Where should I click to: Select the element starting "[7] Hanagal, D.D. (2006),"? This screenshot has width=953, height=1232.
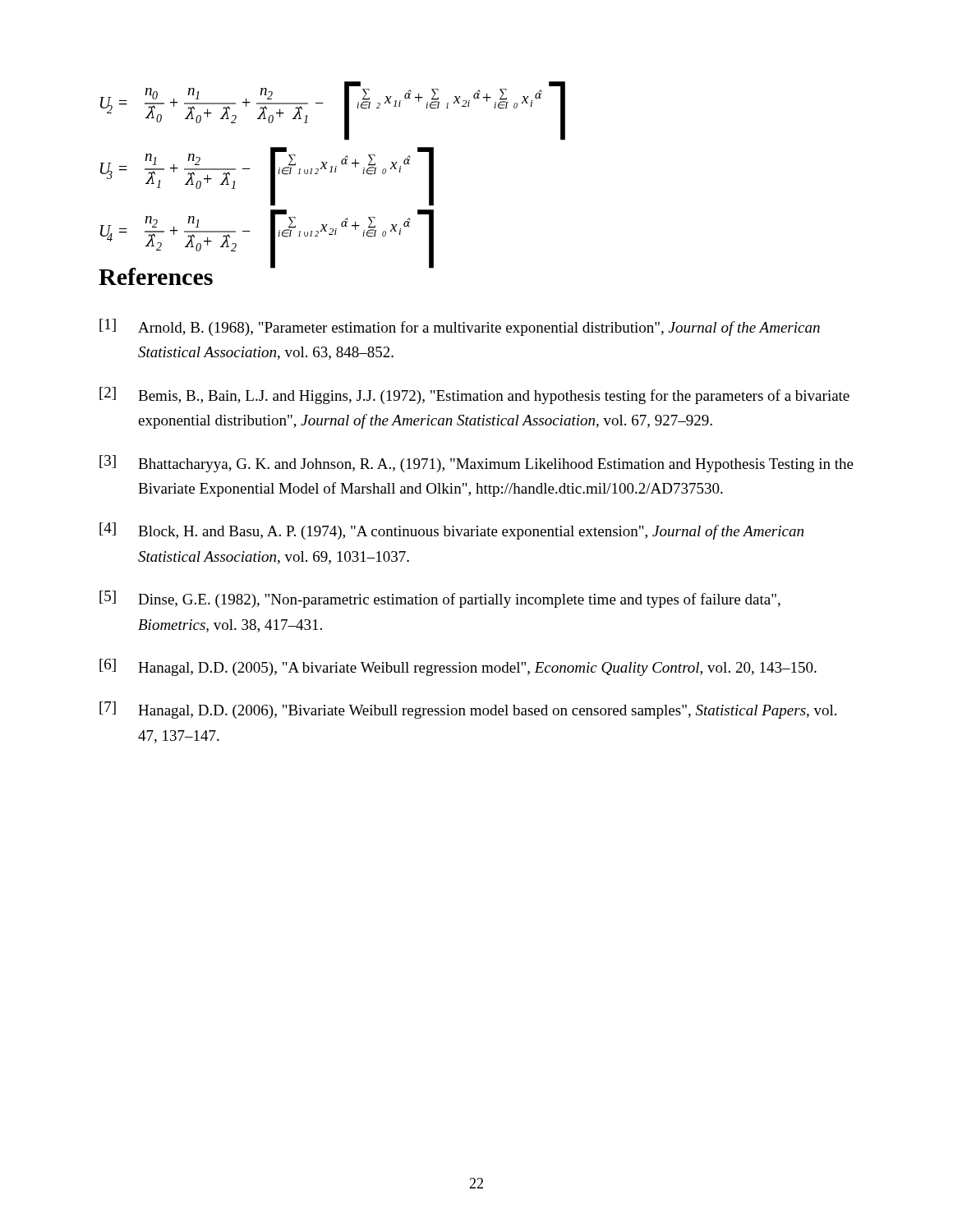pyautogui.click(x=476, y=723)
